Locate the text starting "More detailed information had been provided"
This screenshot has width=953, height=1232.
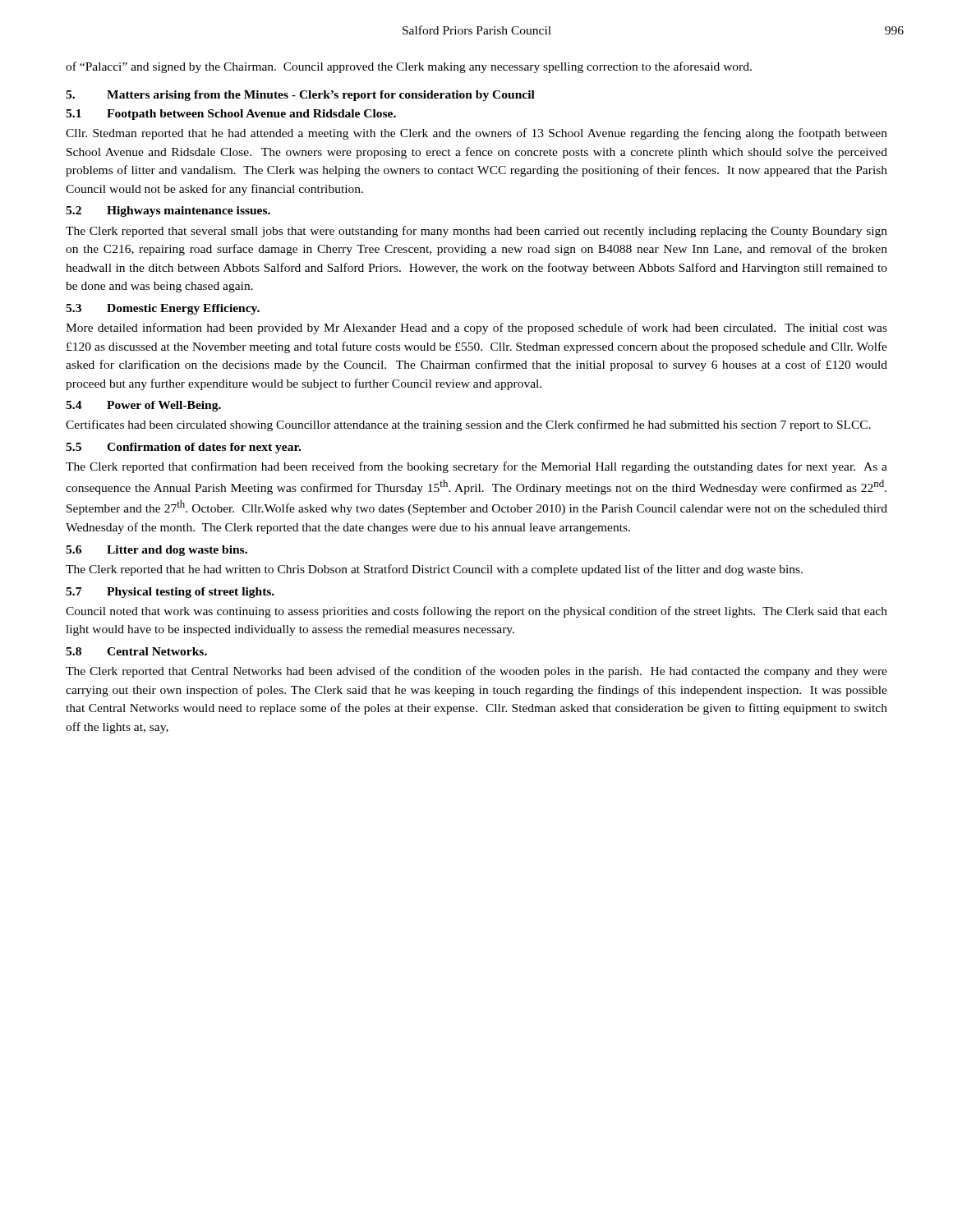coord(476,356)
